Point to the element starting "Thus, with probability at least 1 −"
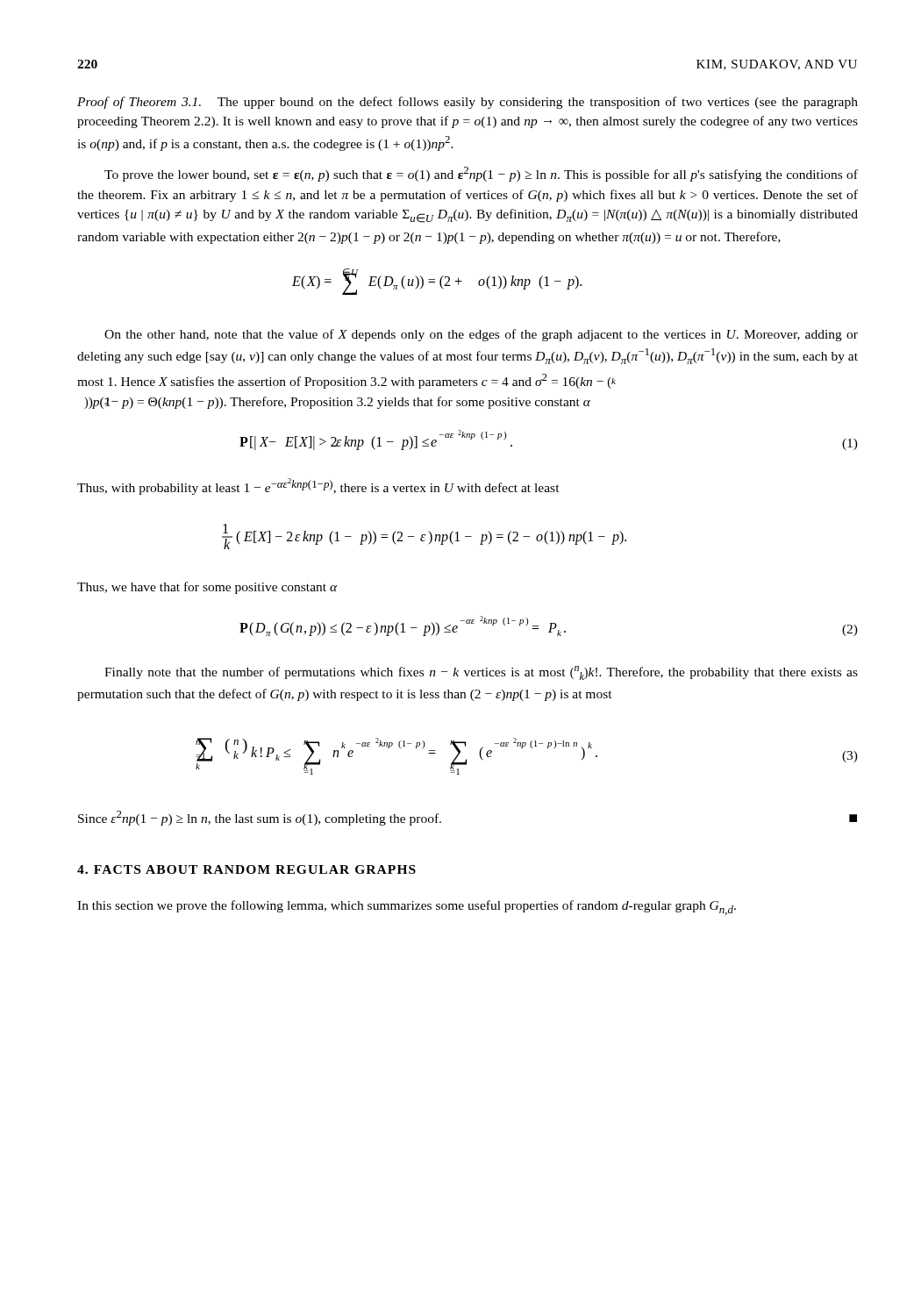921x1316 pixels. click(x=318, y=486)
